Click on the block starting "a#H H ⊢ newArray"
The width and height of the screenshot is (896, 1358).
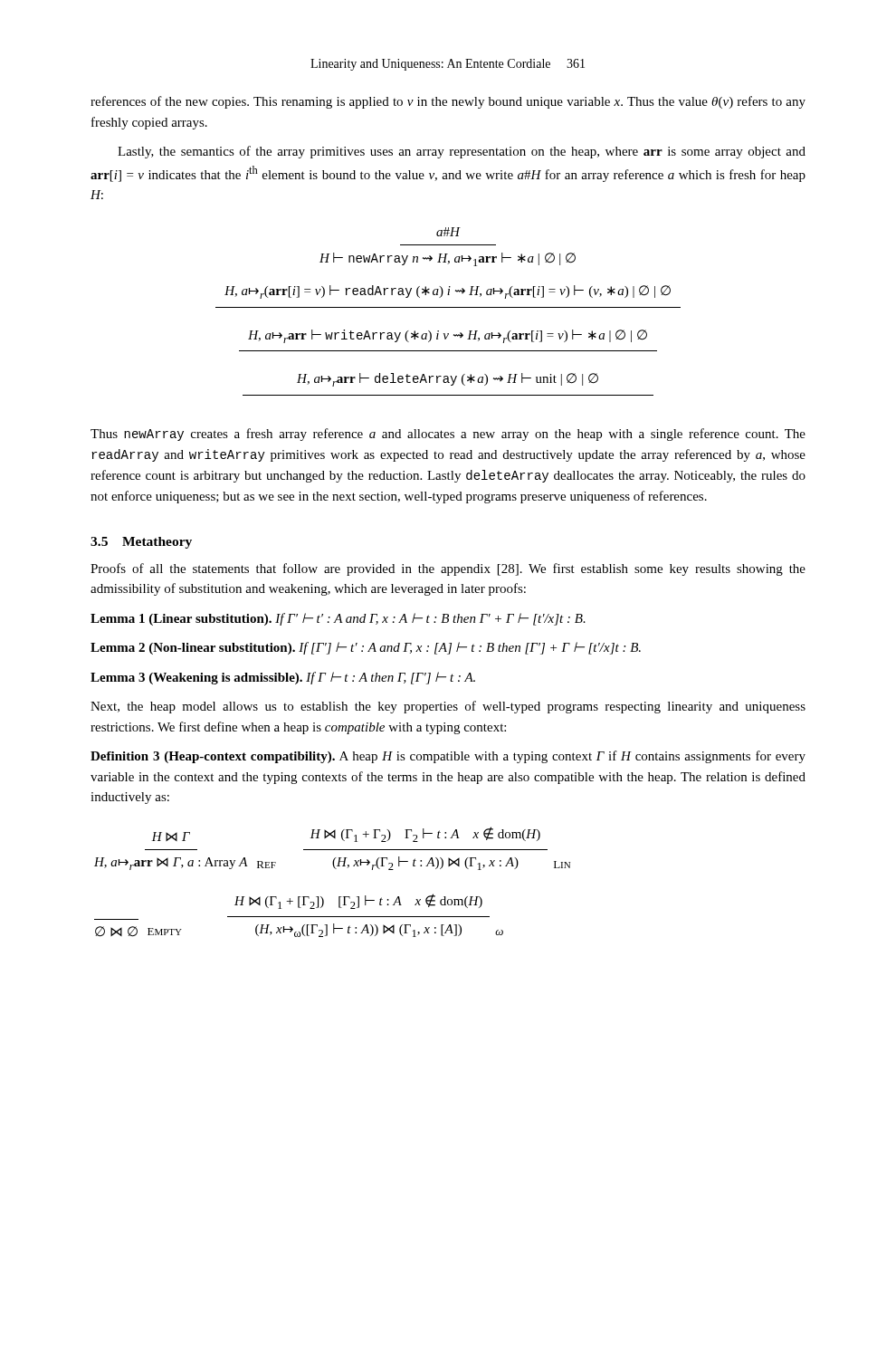(x=448, y=313)
